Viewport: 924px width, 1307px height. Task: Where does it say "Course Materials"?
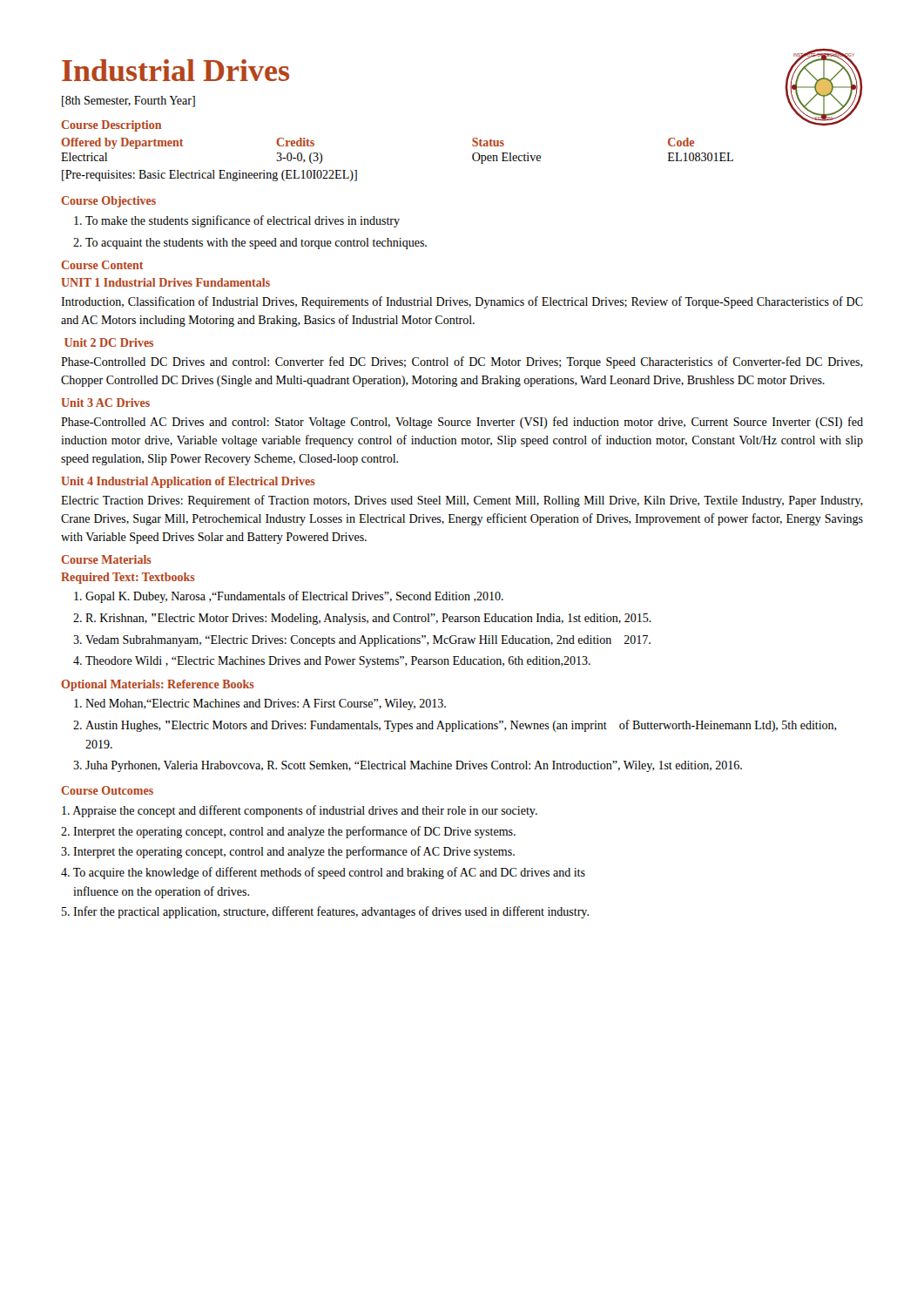[x=106, y=560]
